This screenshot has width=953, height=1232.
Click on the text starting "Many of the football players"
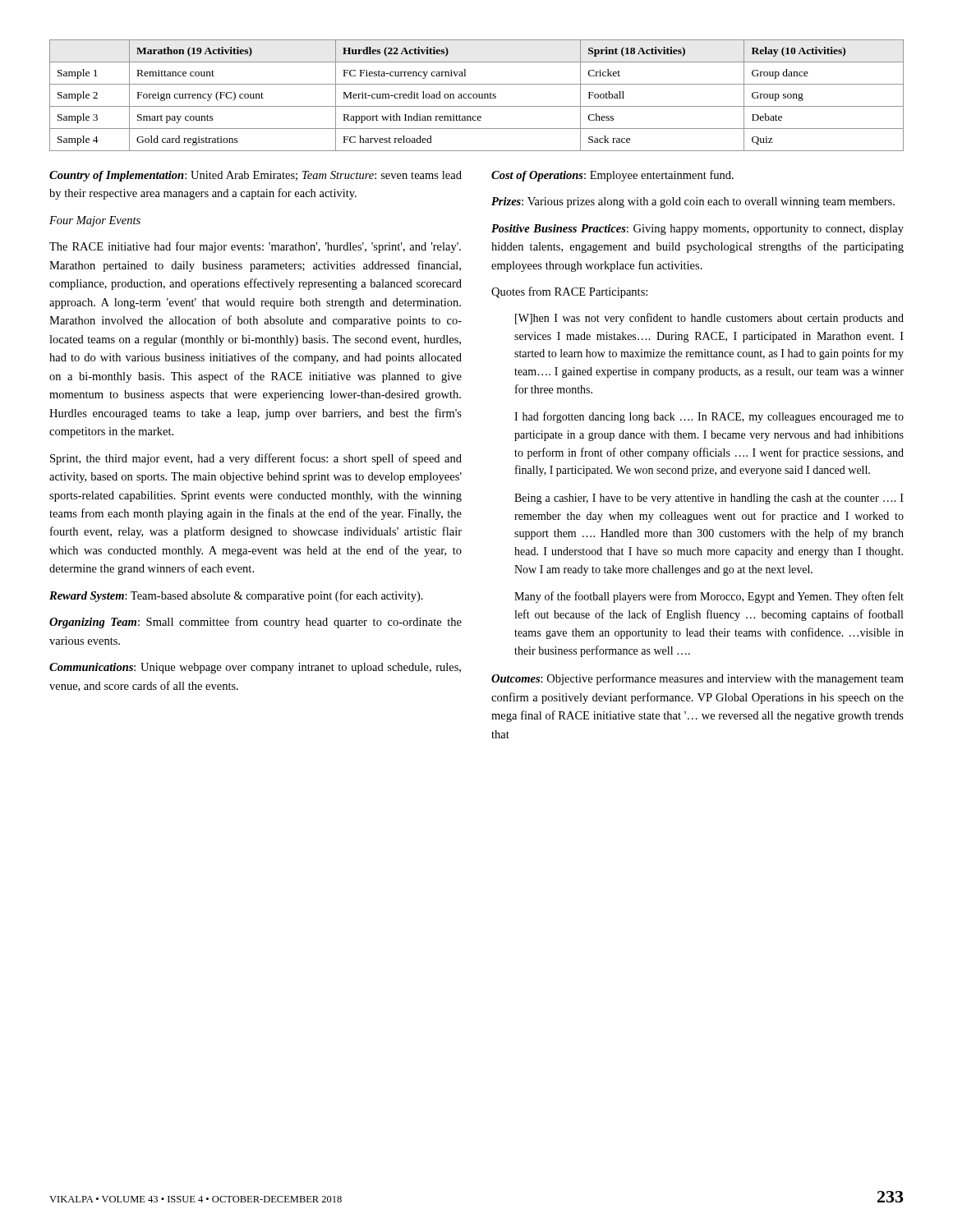pyautogui.click(x=709, y=624)
